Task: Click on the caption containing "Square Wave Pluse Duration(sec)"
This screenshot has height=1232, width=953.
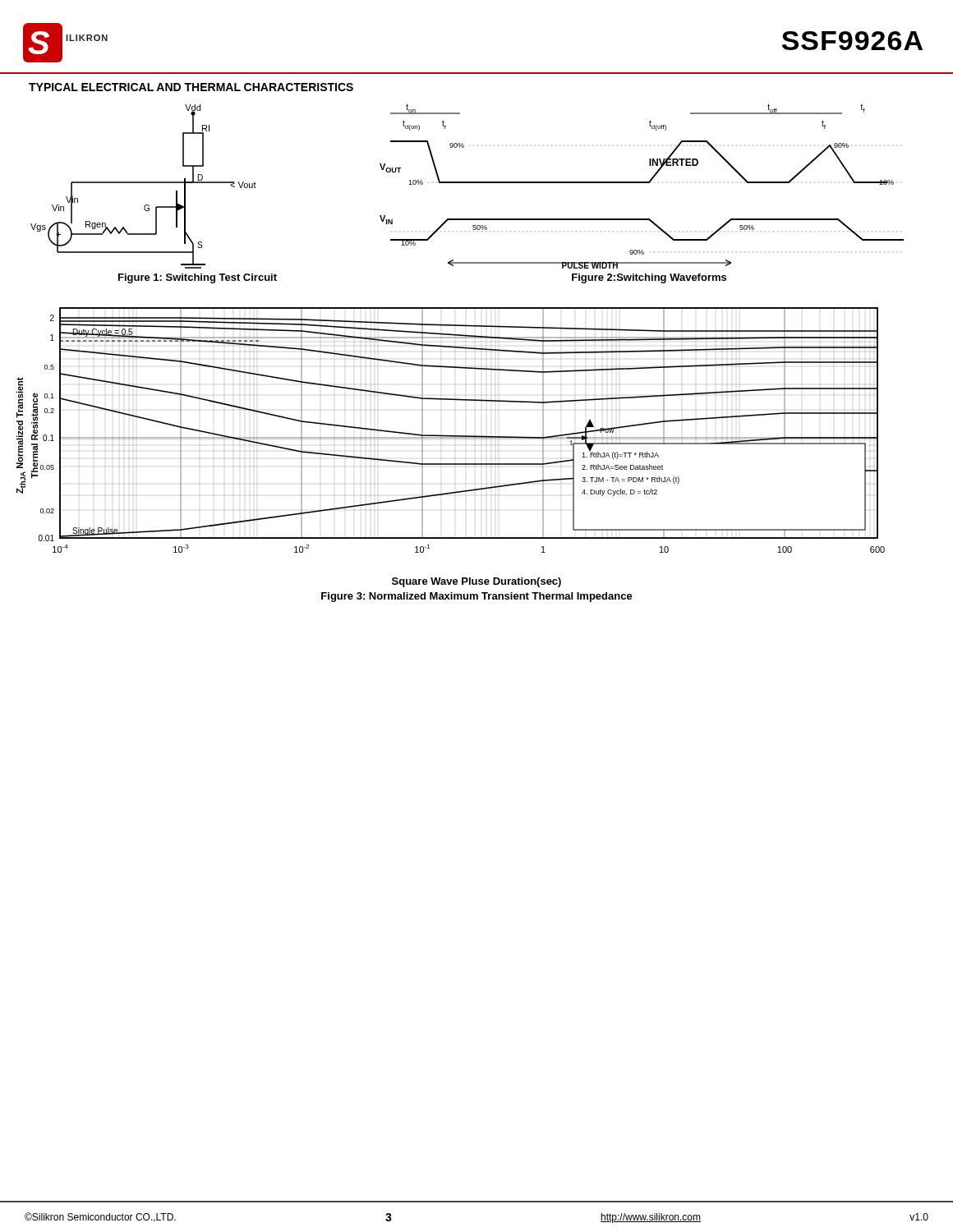Action: [476, 581]
